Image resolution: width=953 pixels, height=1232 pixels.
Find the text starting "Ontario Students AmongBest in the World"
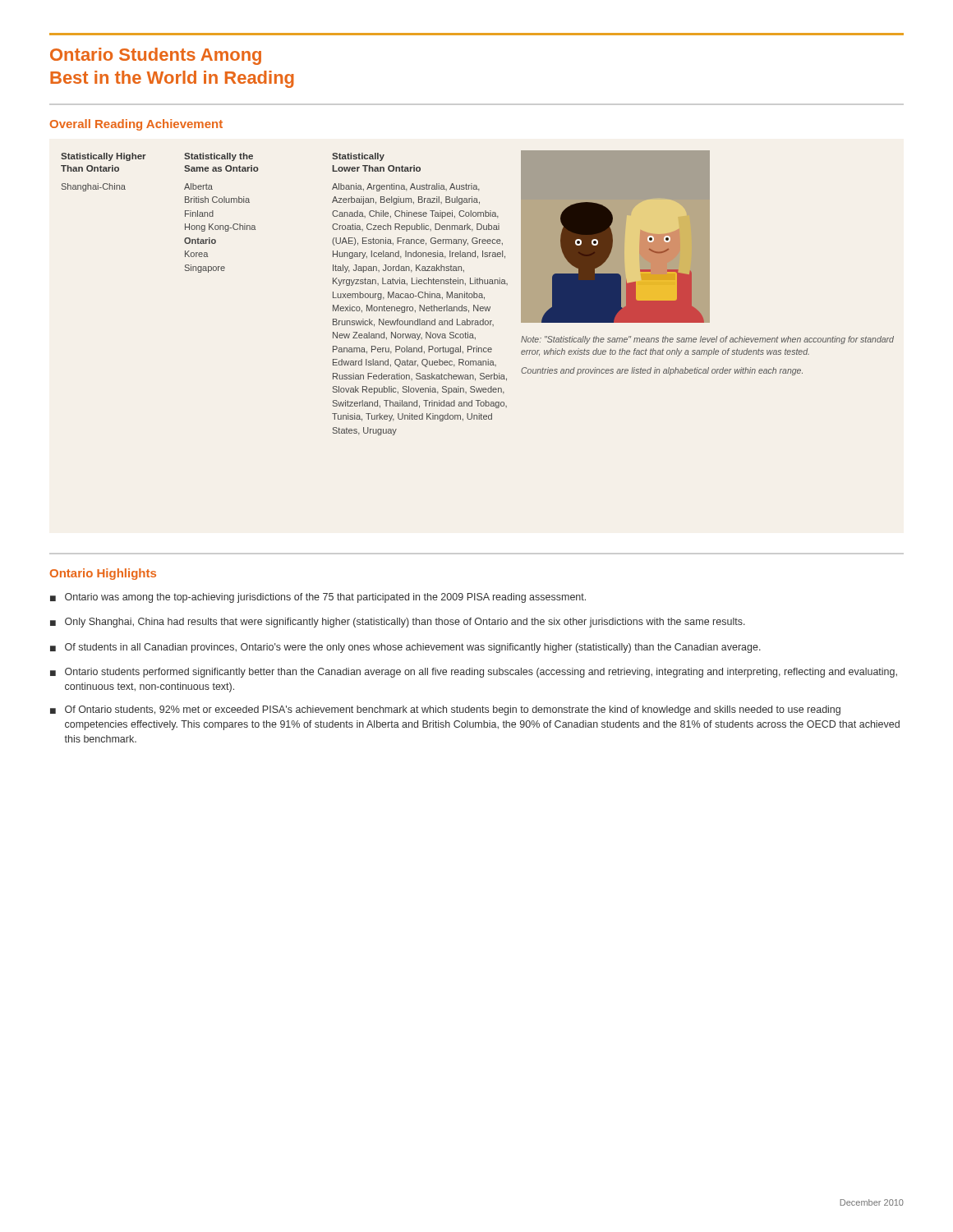[156, 56]
